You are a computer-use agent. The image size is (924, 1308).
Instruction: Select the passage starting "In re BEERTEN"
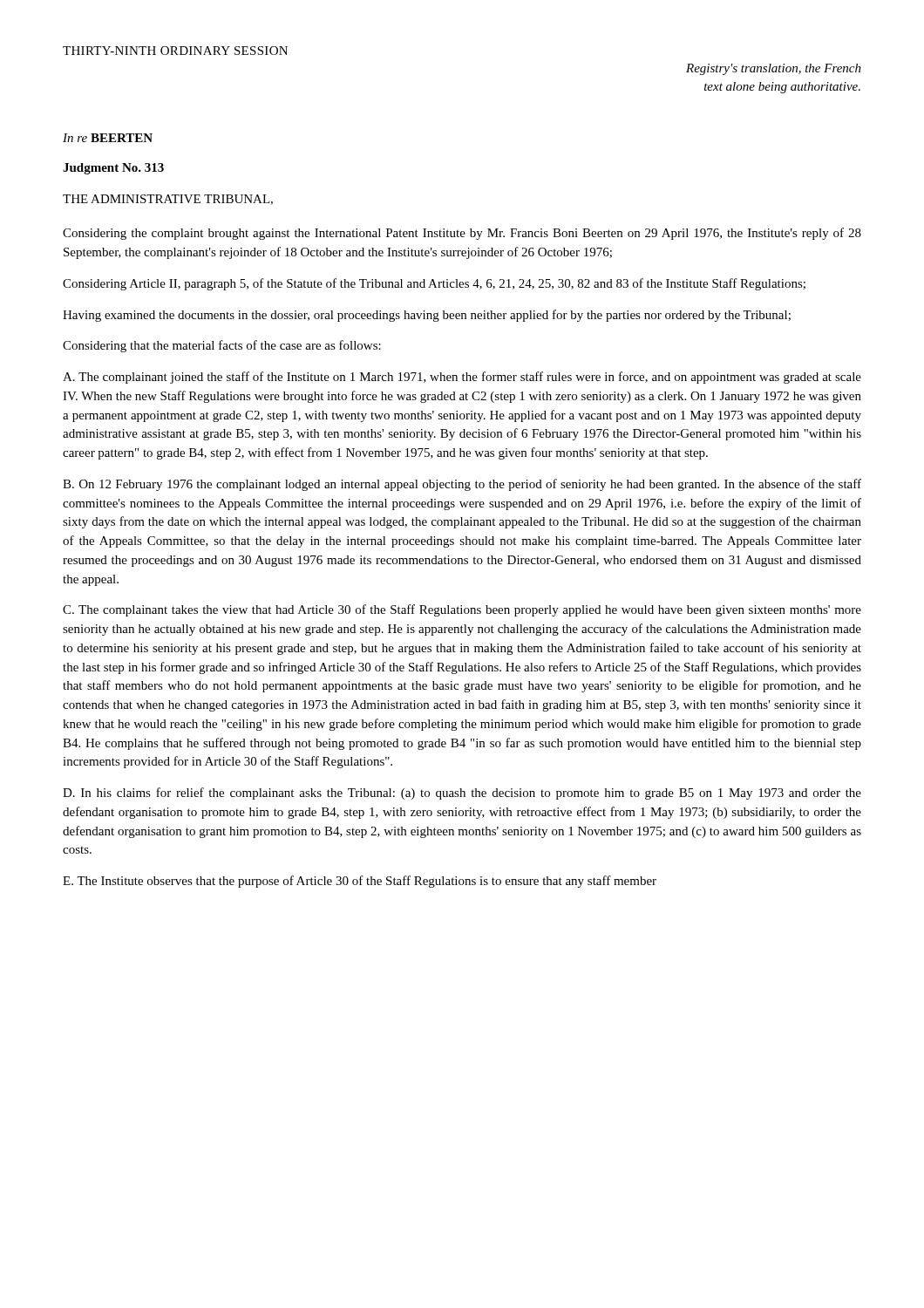click(x=108, y=138)
